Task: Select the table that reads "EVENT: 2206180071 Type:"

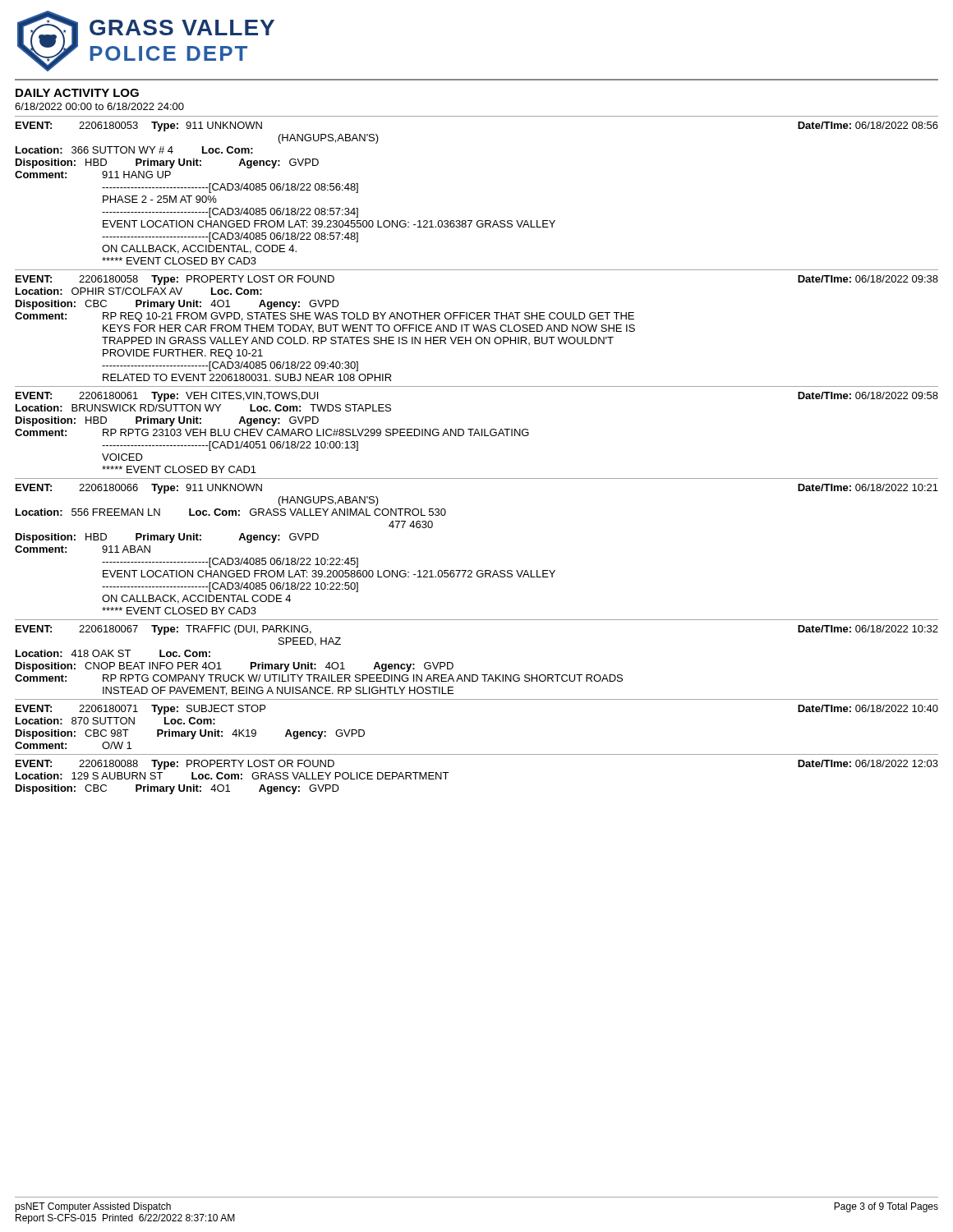Action: point(476,727)
